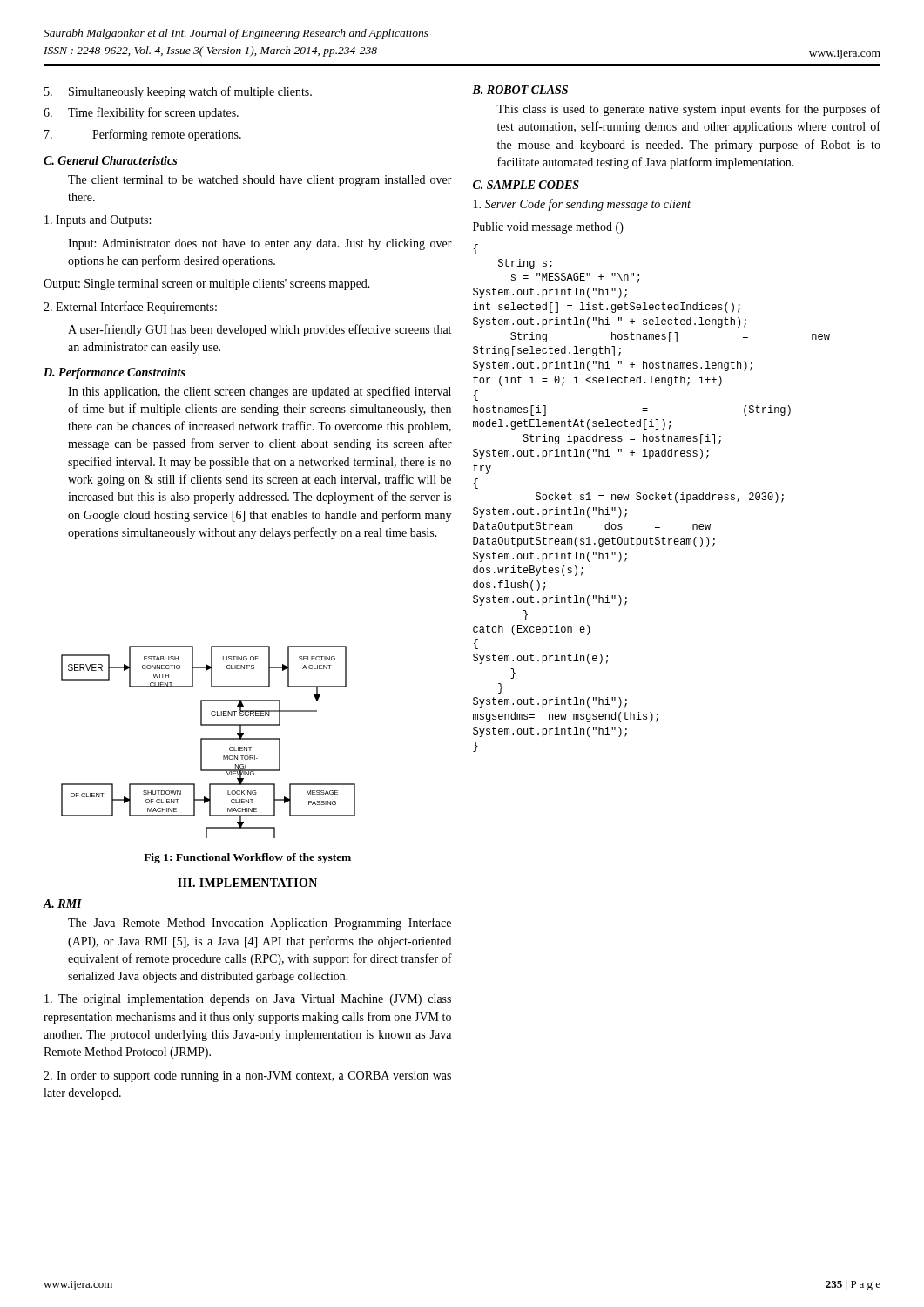Click on the text starting "A. RMI"
This screenshot has height=1307, width=924.
click(x=63, y=904)
